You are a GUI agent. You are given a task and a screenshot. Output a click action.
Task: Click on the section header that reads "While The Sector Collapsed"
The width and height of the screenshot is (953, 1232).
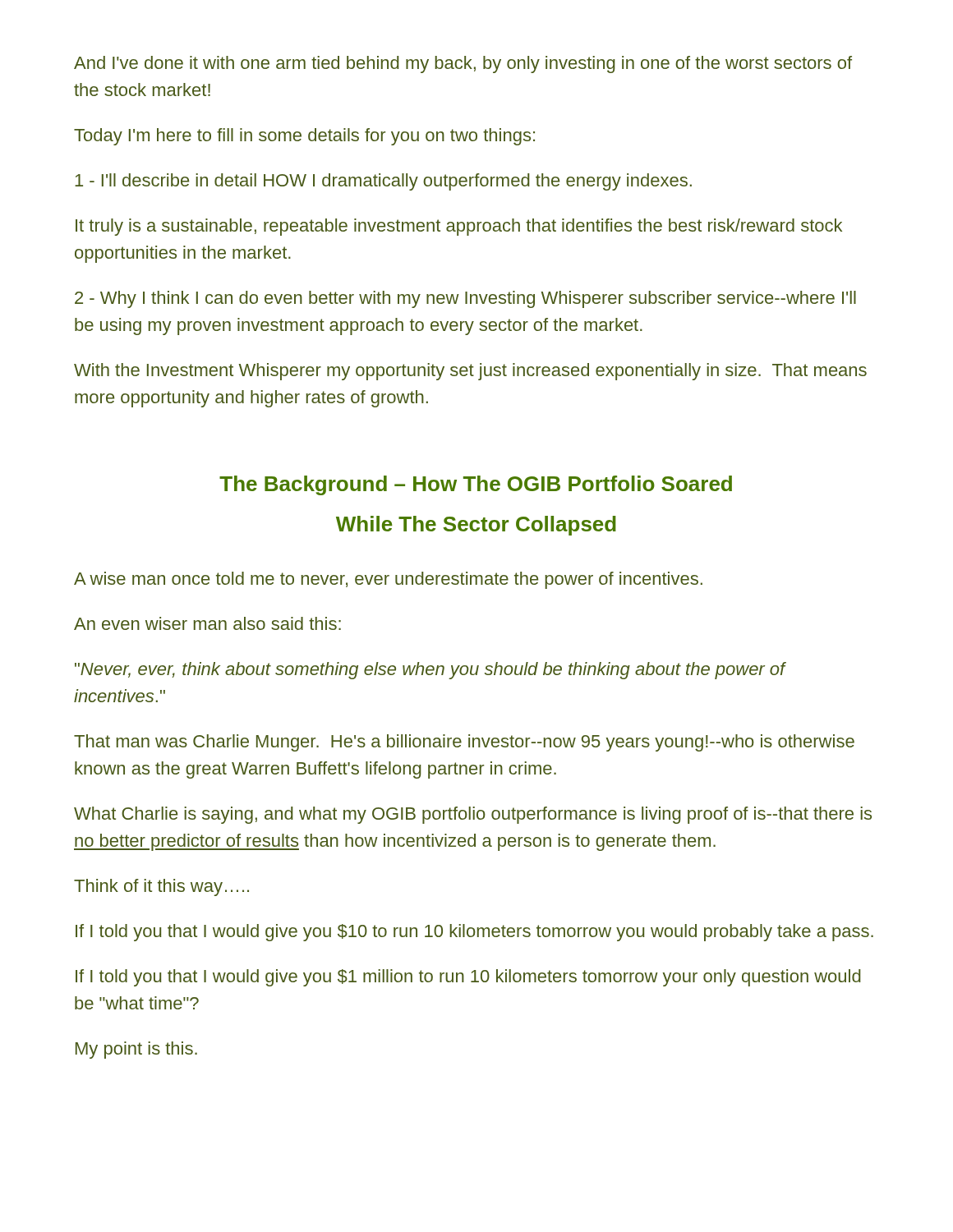click(476, 524)
